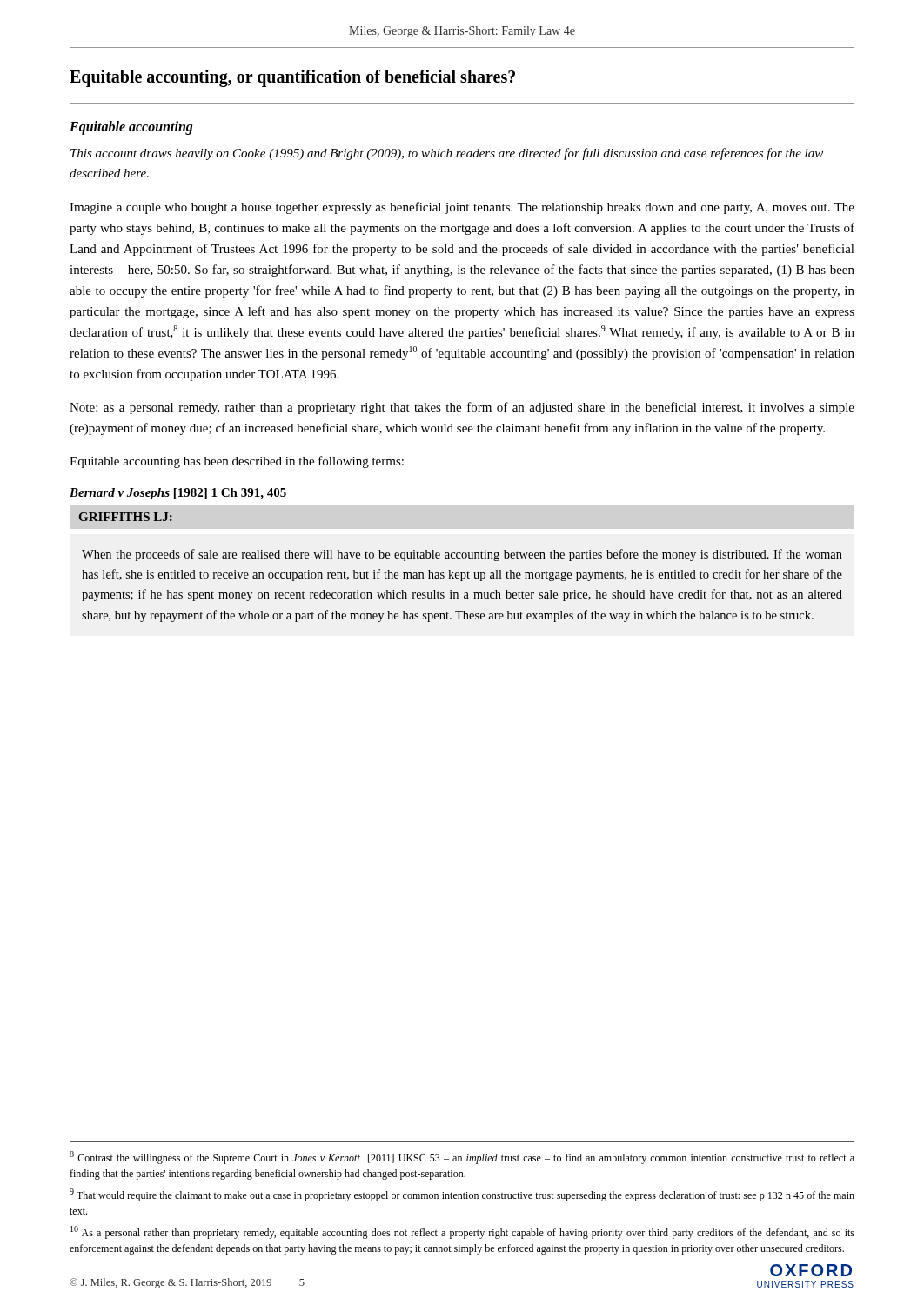Screen dimensions: 1305x924
Task: Locate the text block with the text "This account draws heavily on"
Action: [446, 163]
